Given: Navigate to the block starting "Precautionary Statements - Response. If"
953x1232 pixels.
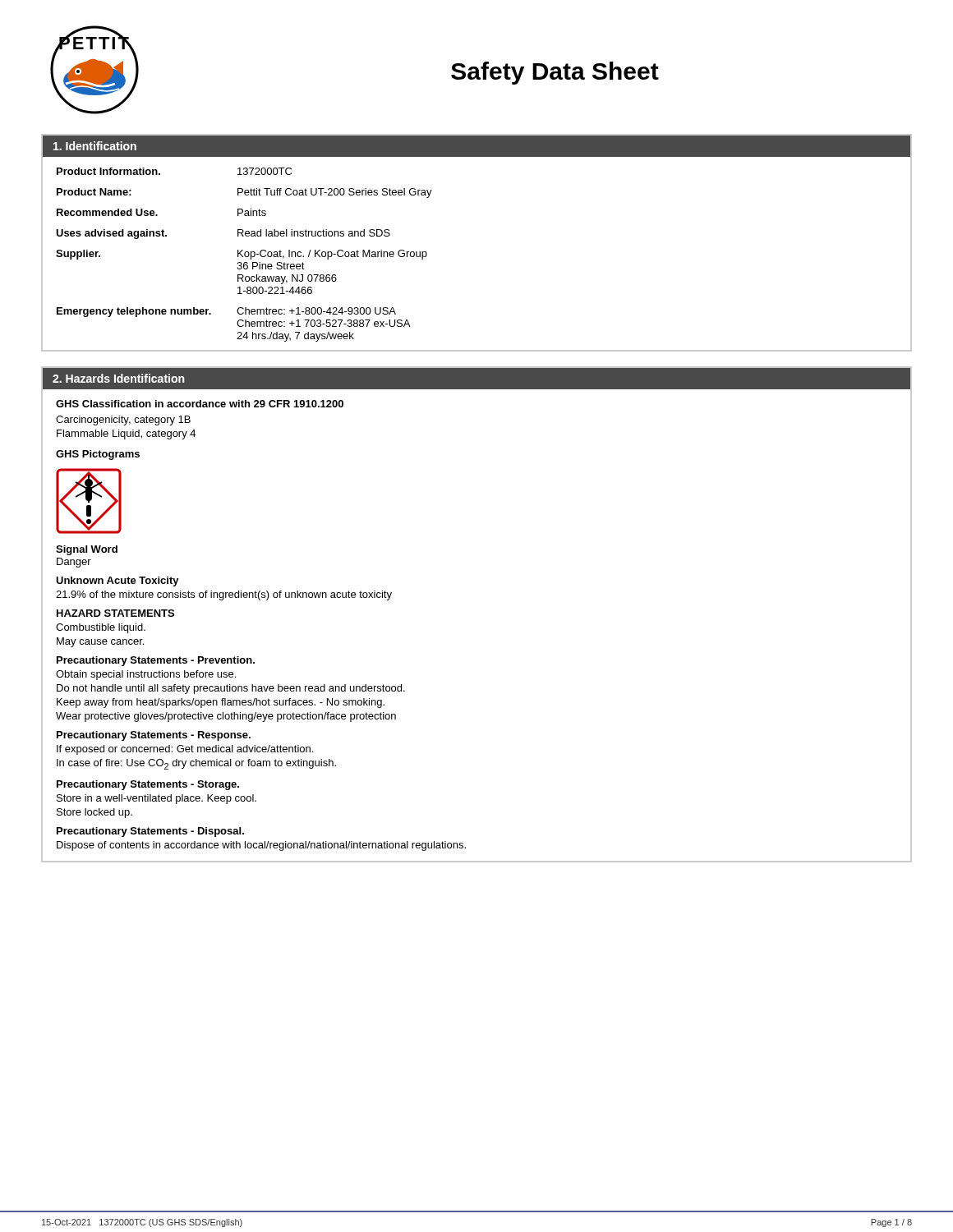Looking at the screenshot, I should pos(154,736).
